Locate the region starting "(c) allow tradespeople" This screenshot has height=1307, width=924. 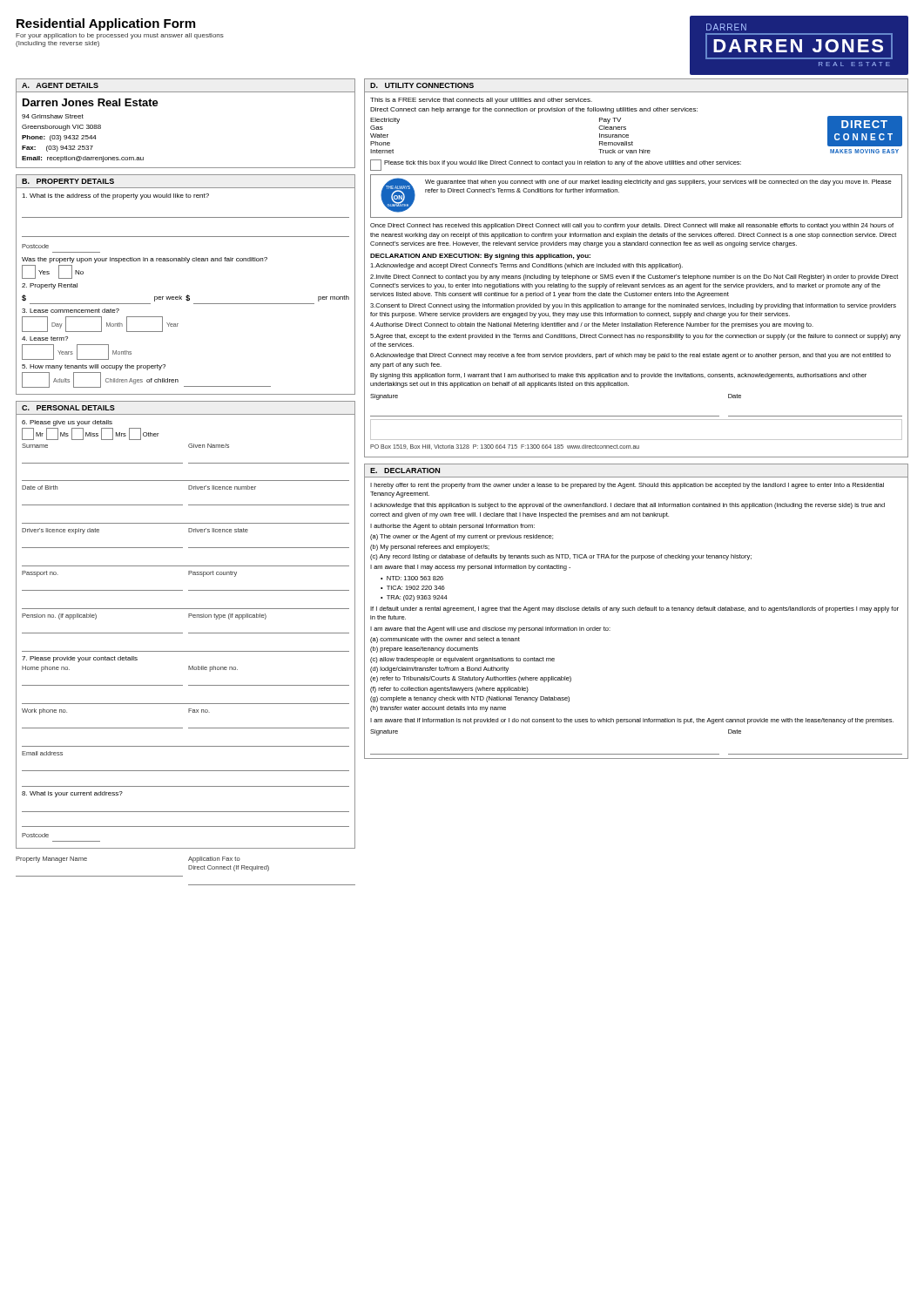[463, 659]
